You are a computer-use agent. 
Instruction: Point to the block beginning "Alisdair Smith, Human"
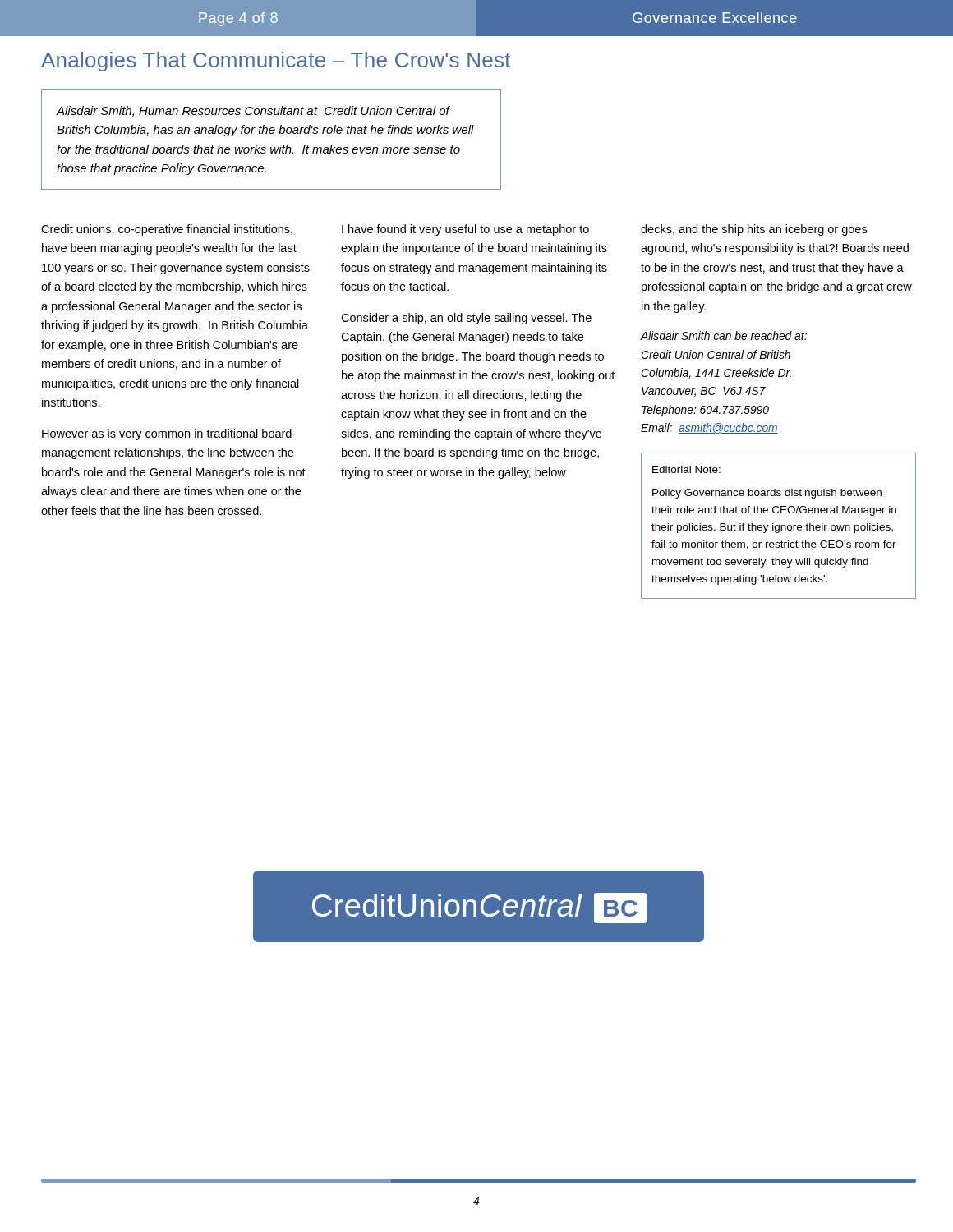coord(271,139)
